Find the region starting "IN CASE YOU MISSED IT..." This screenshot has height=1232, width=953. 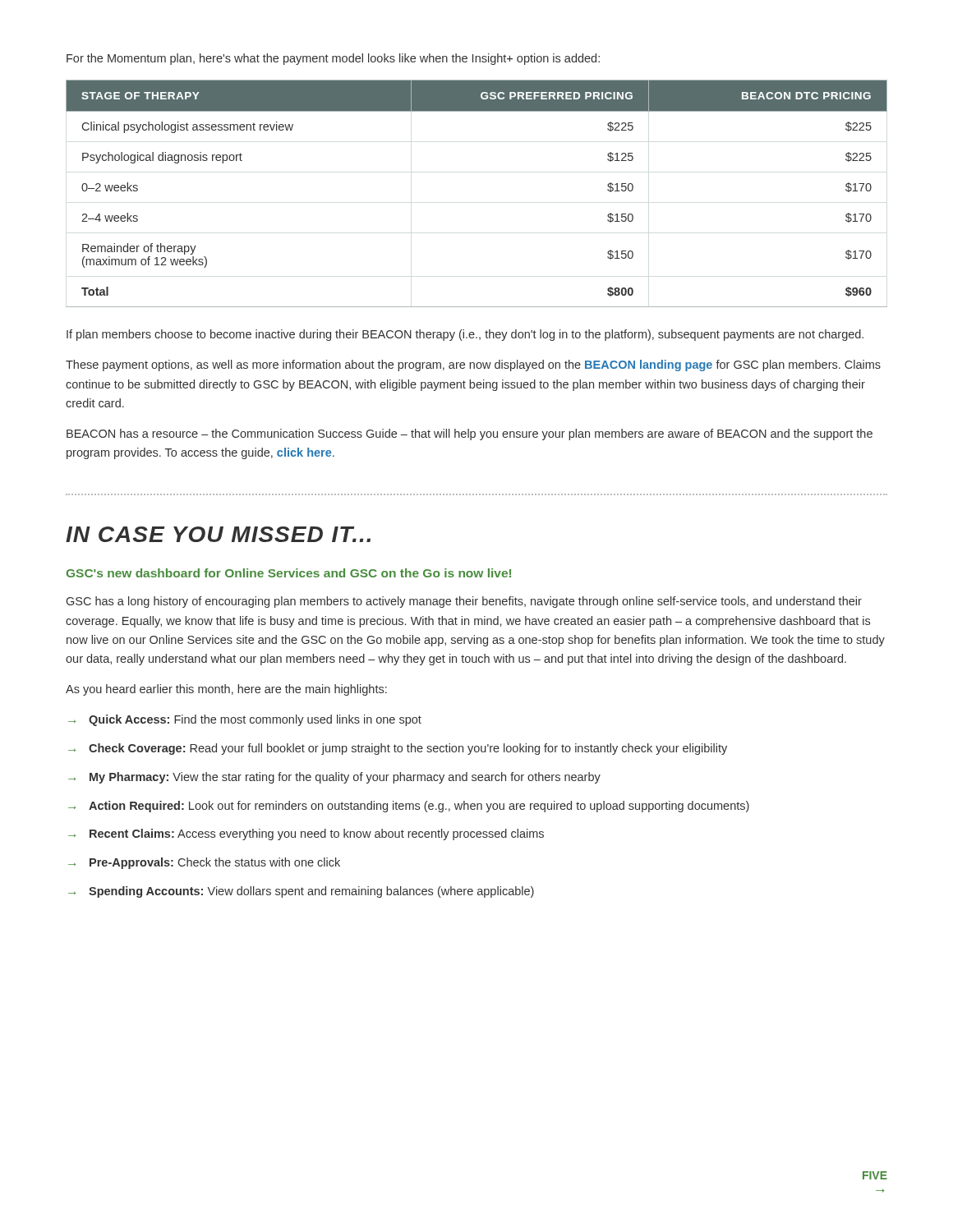(220, 535)
